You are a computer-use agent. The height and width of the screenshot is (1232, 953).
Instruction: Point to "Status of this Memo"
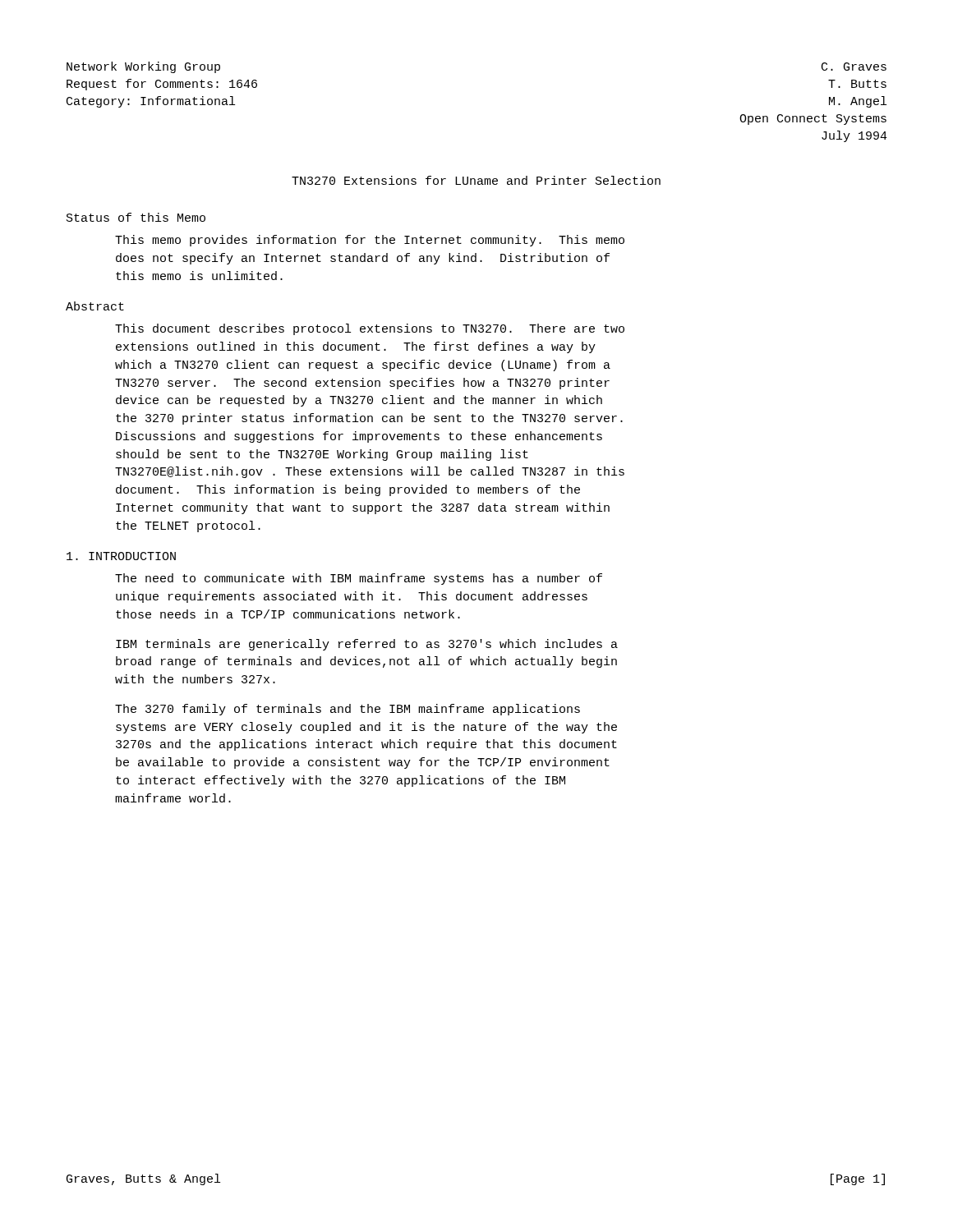[136, 219]
